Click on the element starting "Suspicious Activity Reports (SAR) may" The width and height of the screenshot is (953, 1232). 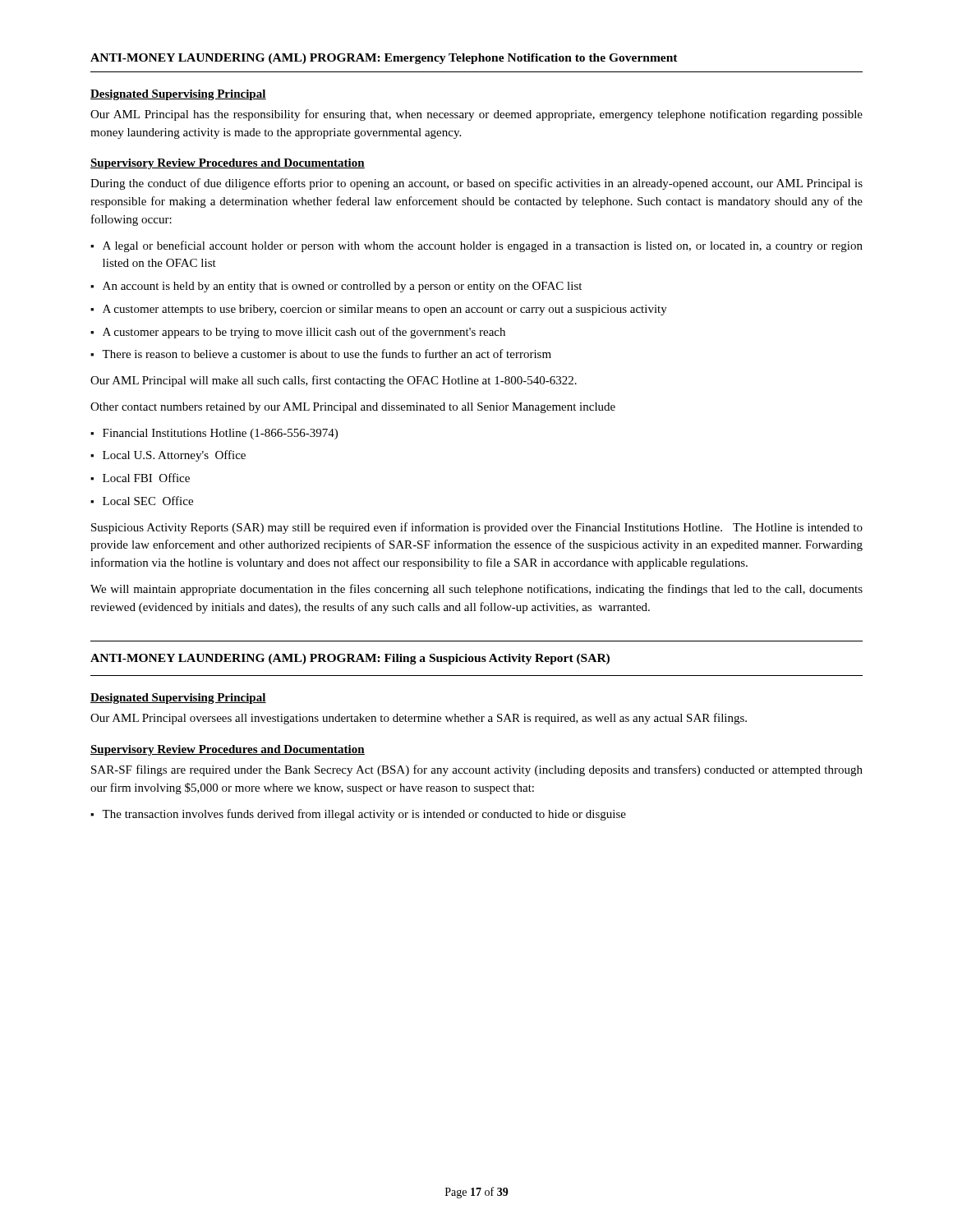pyautogui.click(x=476, y=545)
